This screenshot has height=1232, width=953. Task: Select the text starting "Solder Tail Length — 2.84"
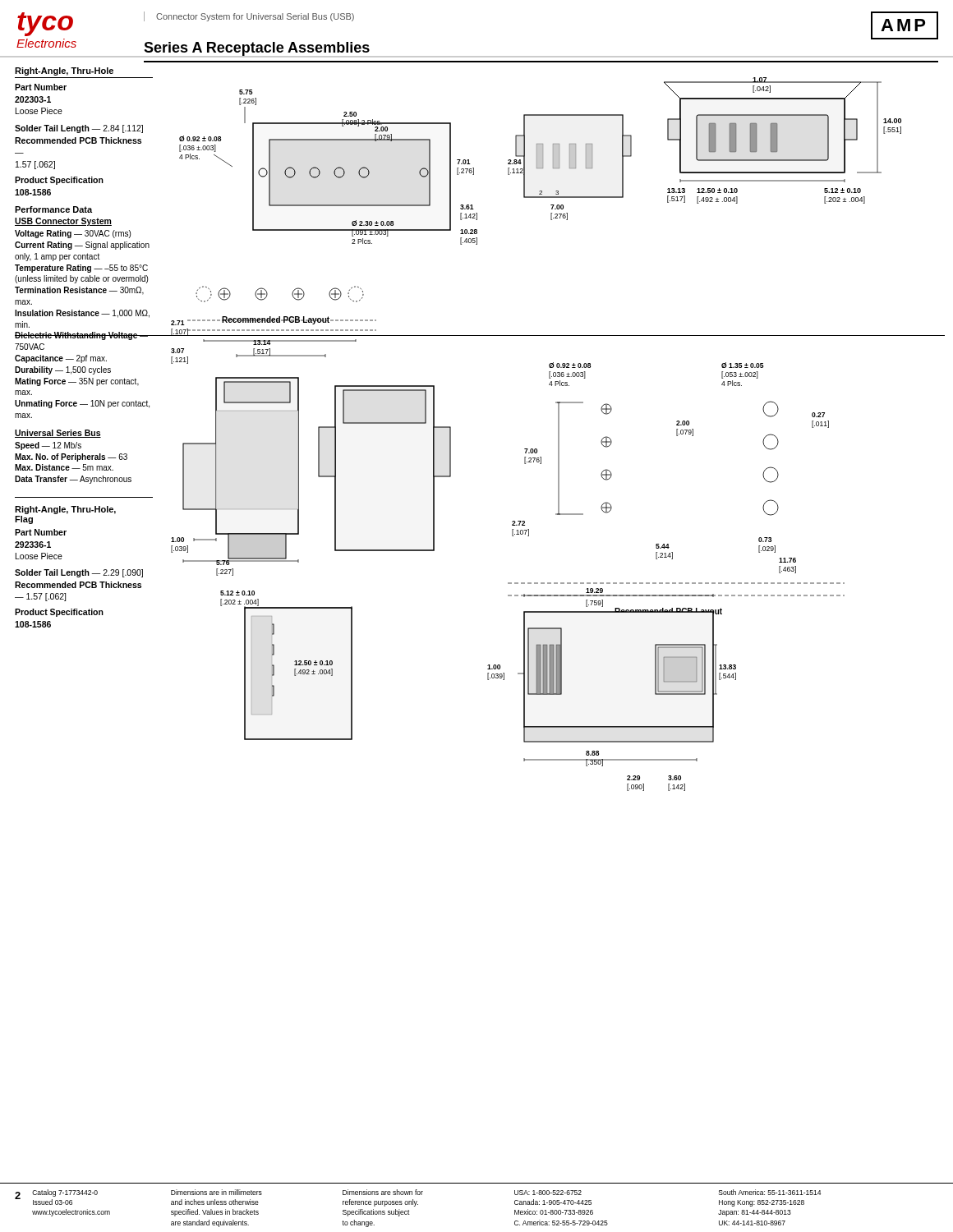coord(79,146)
